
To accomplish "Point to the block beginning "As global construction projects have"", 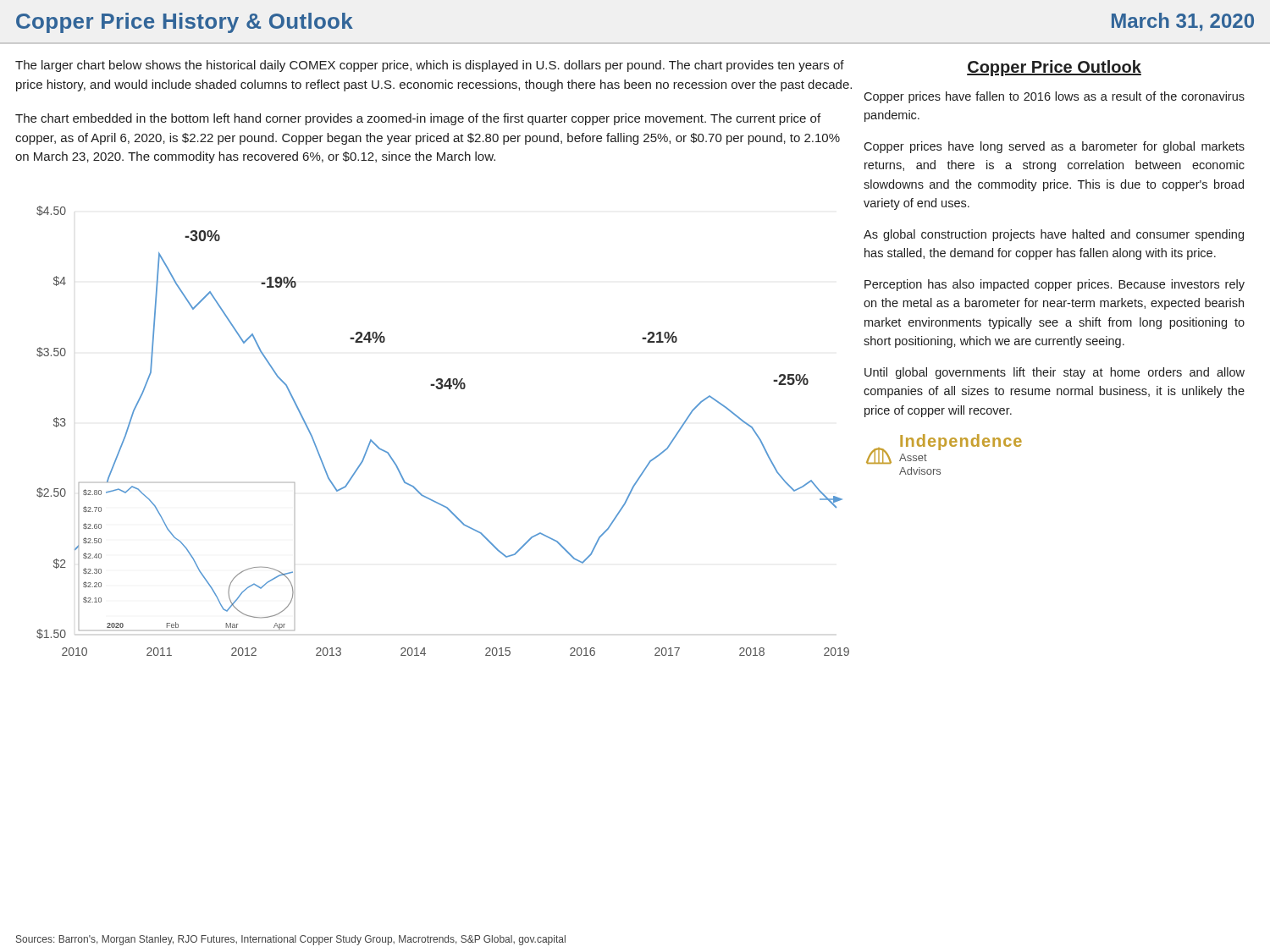I will [1054, 244].
